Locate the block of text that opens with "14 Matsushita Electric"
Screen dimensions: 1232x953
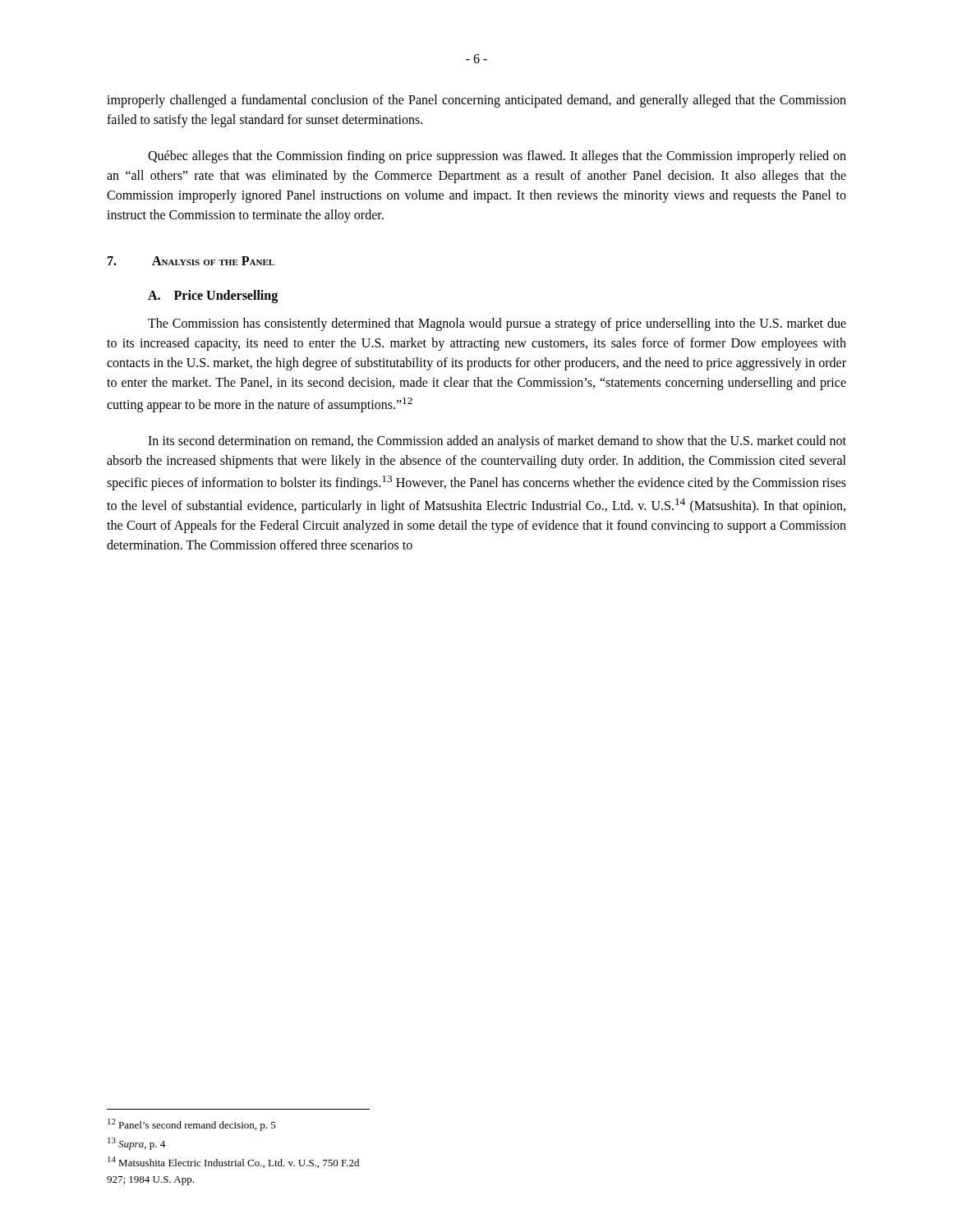pos(233,1169)
